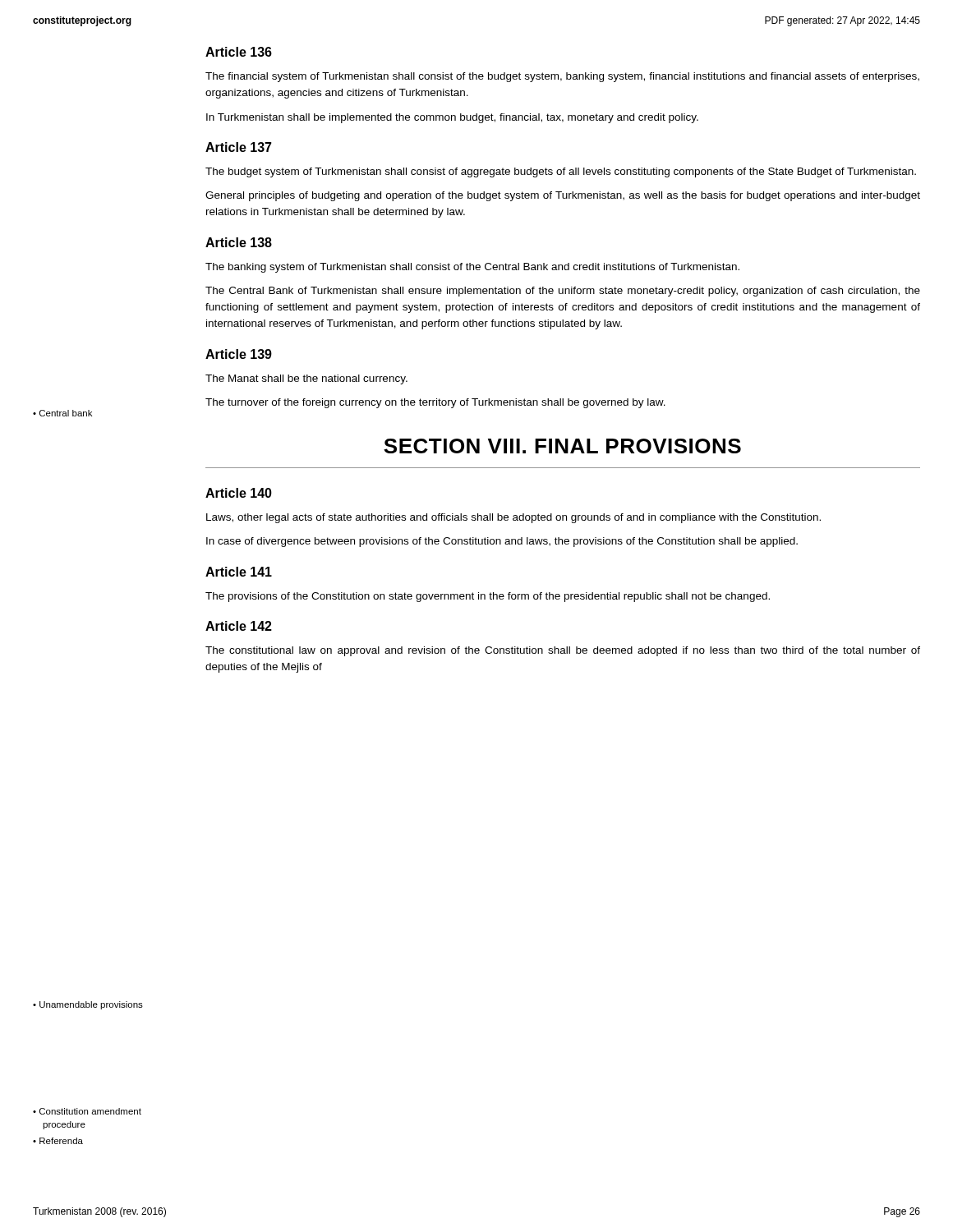This screenshot has height=1232, width=953.
Task: Locate the list item that says "Unamendable provisions"
Action: click(103, 1005)
